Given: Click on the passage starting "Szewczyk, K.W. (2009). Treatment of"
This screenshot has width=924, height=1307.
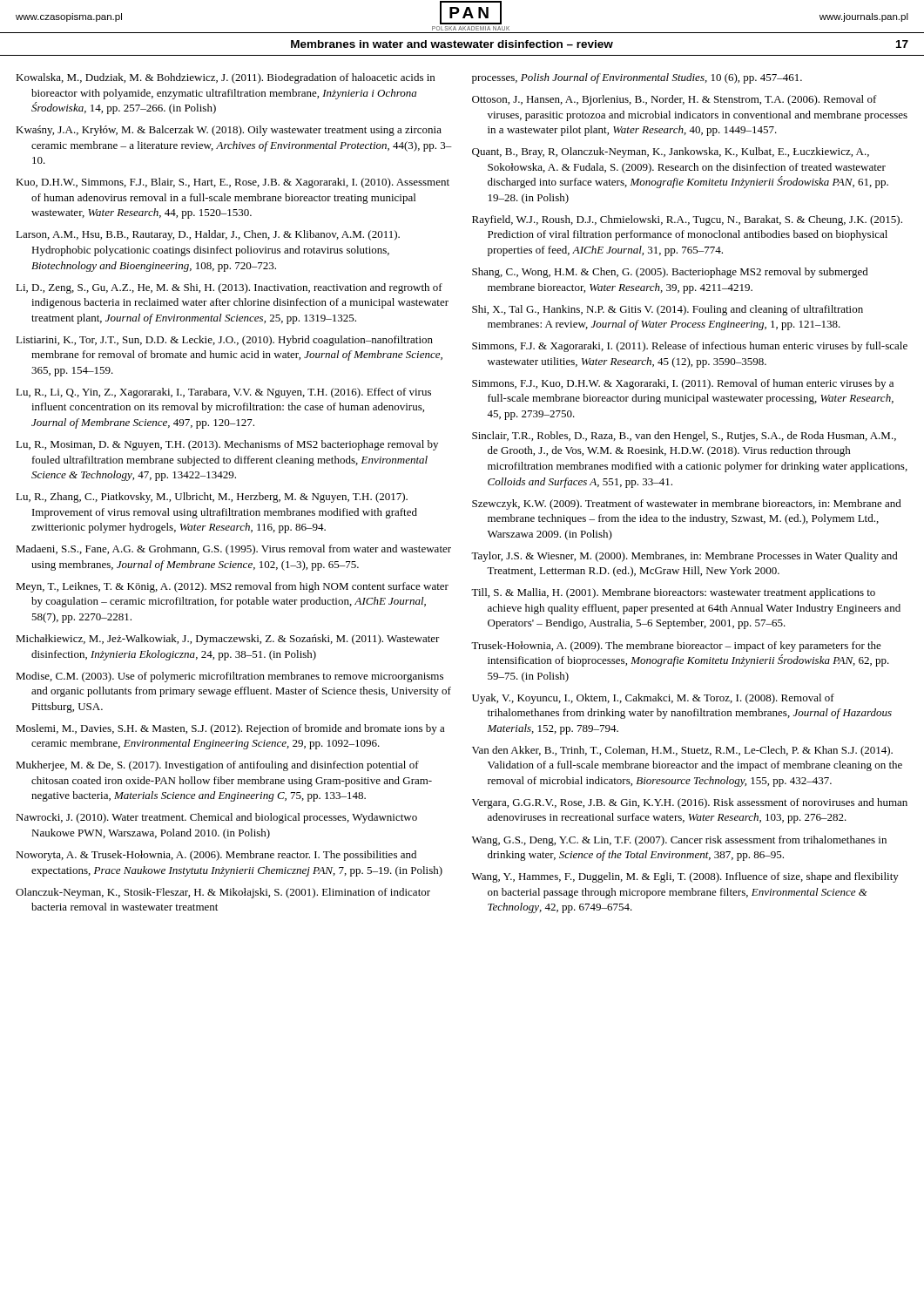Looking at the screenshot, I should (686, 518).
